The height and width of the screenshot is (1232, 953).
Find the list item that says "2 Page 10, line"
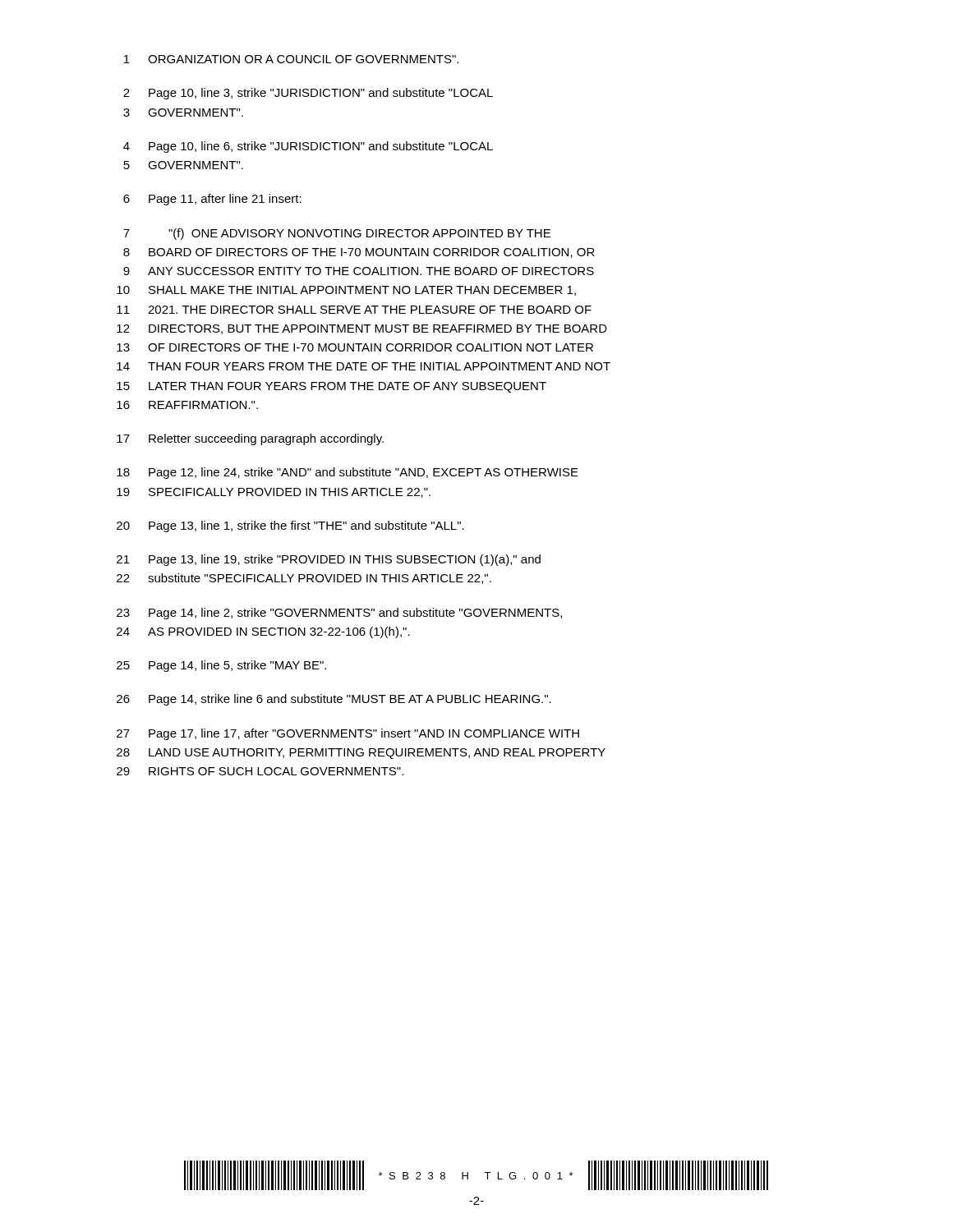pyautogui.click(x=476, y=102)
